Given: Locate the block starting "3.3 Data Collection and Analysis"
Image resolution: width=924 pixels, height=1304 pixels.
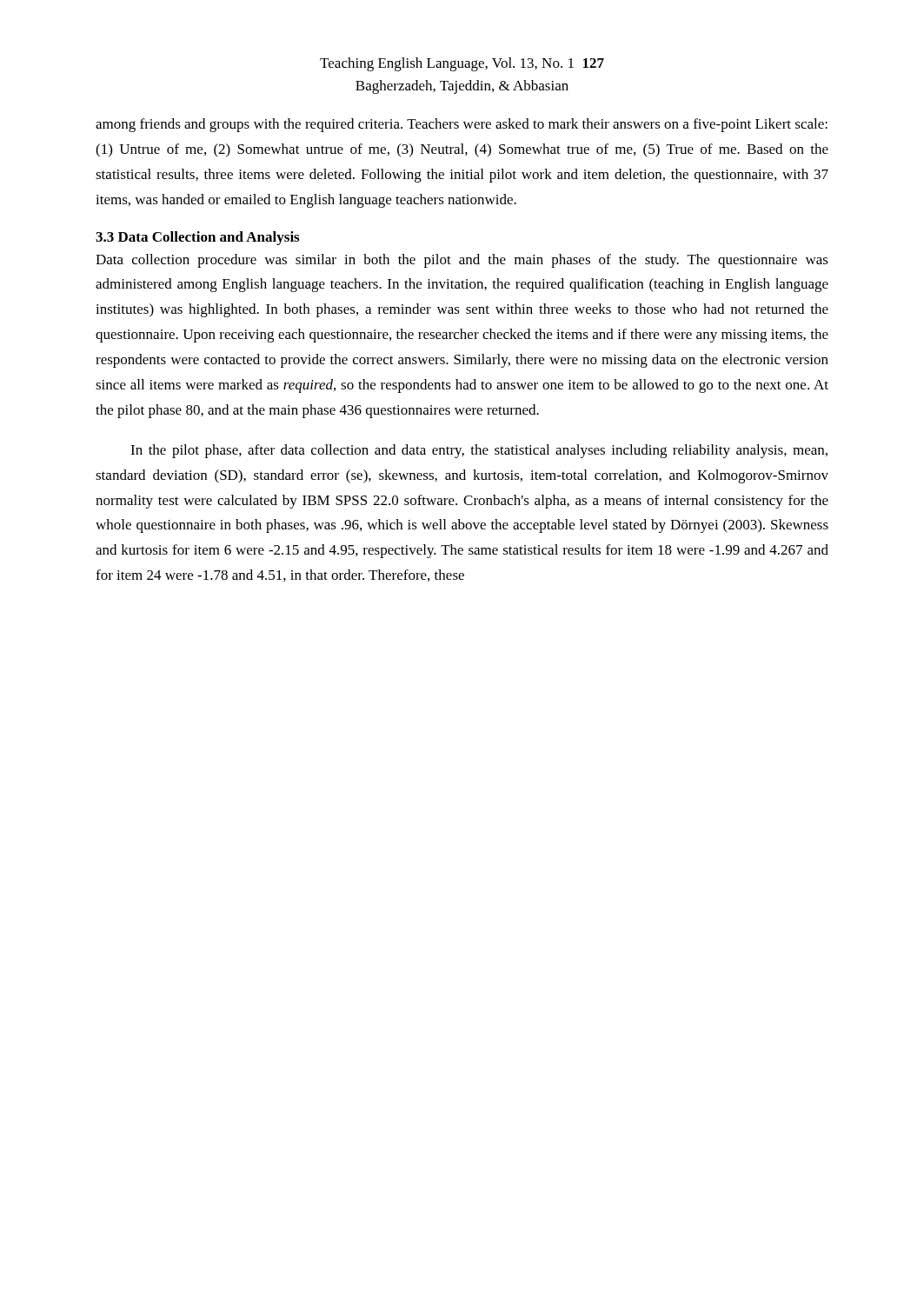Looking at the screenshot, I should pyautogui.click(x=198, y=236).
